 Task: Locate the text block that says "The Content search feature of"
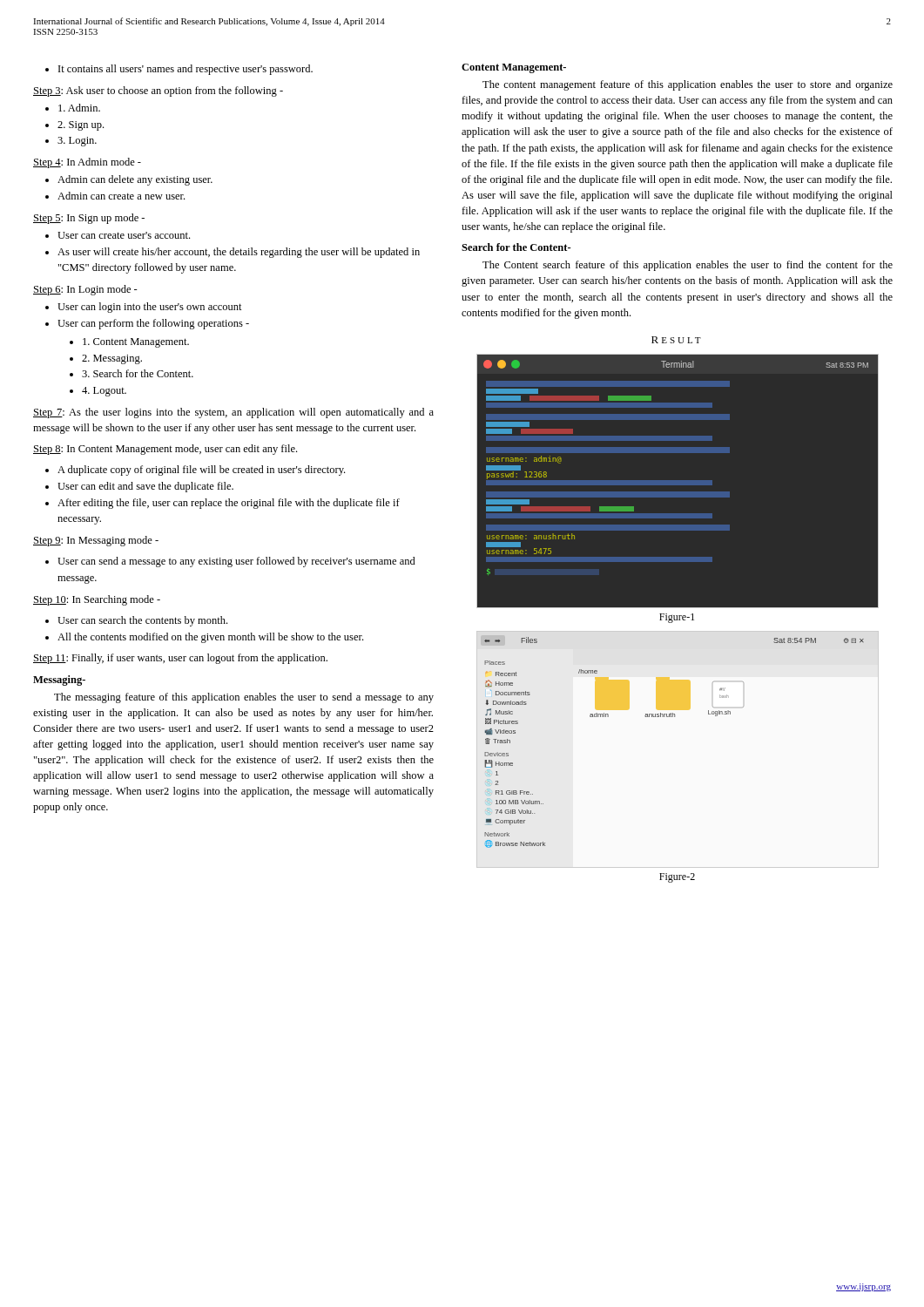(677, 289)
